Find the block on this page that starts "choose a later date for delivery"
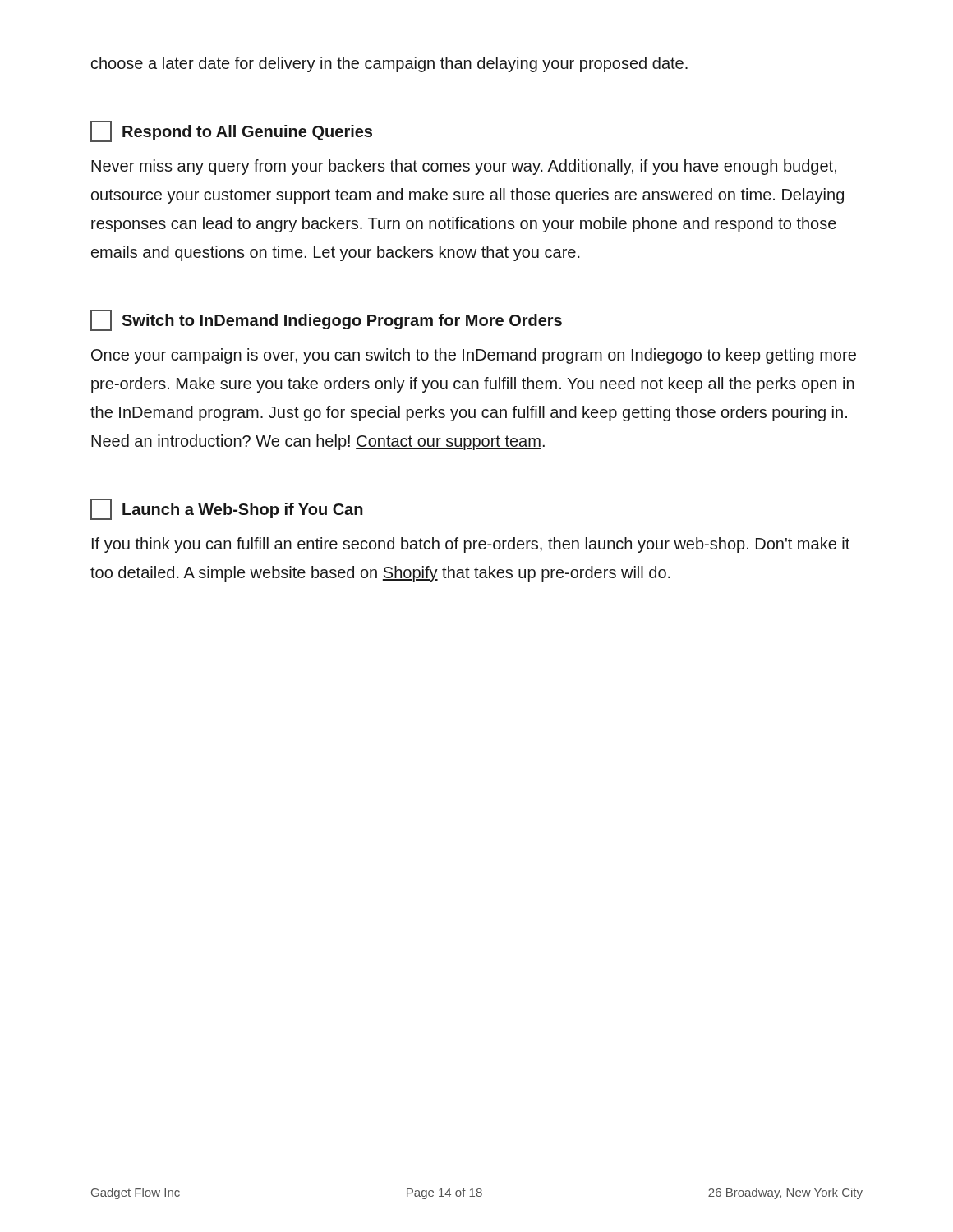Image resolution: width=953 pixels, height=1232 pixels. click(389, 63)
